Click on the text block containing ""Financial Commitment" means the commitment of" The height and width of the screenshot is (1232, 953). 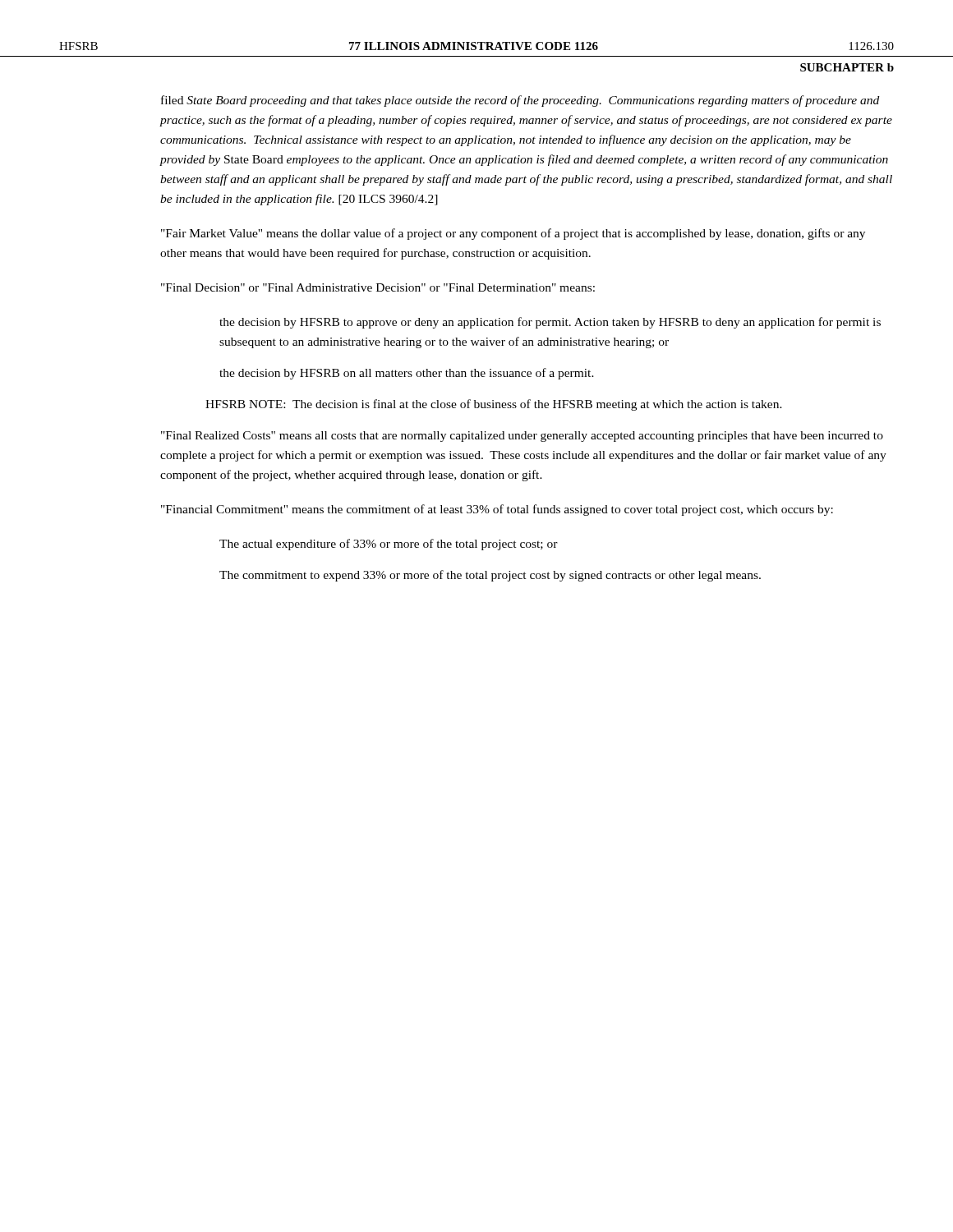click(497, 509)
